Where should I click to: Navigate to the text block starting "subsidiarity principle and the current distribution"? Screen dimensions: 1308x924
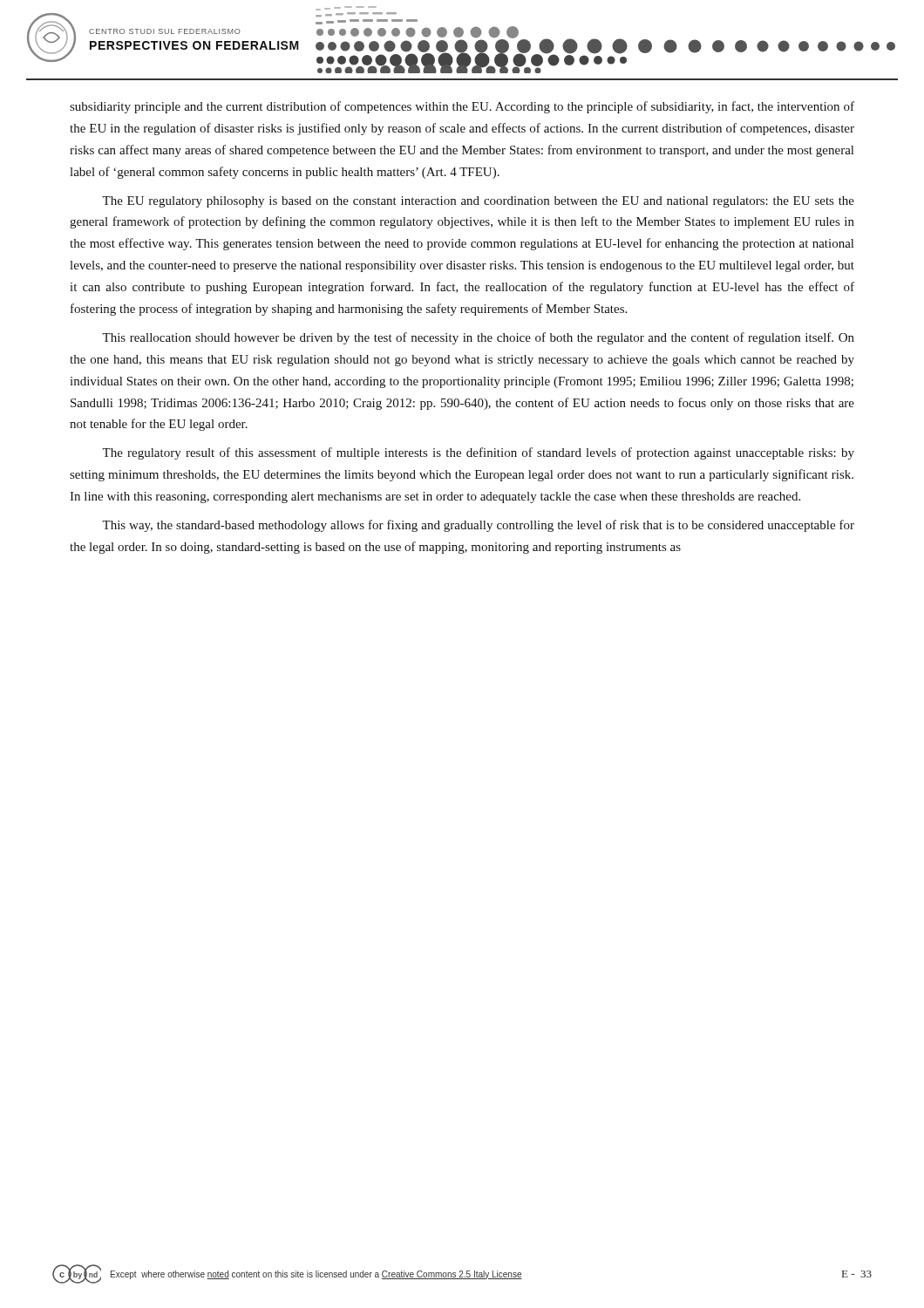[462, 139]
